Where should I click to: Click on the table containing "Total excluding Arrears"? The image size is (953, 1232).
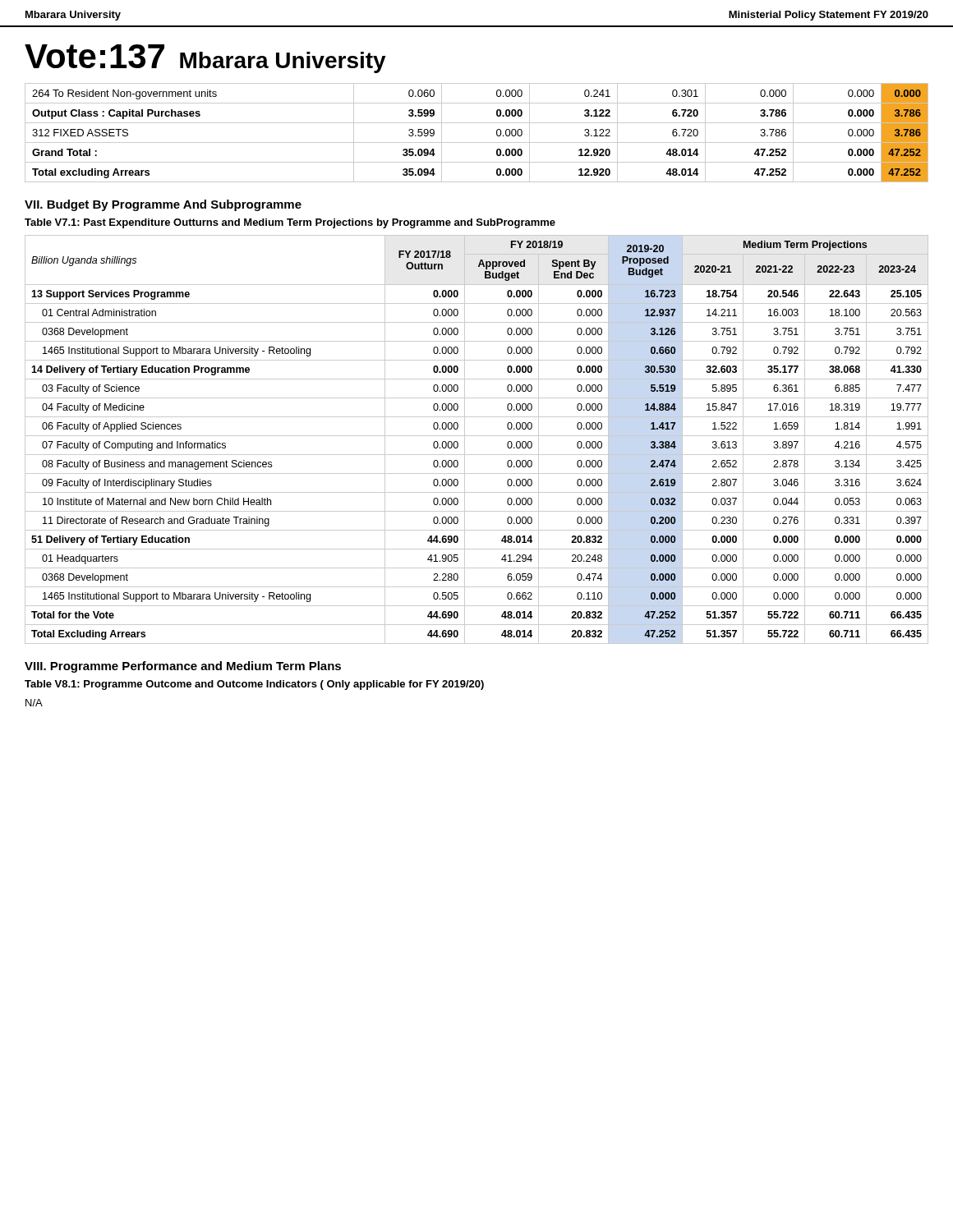[476, 133]
